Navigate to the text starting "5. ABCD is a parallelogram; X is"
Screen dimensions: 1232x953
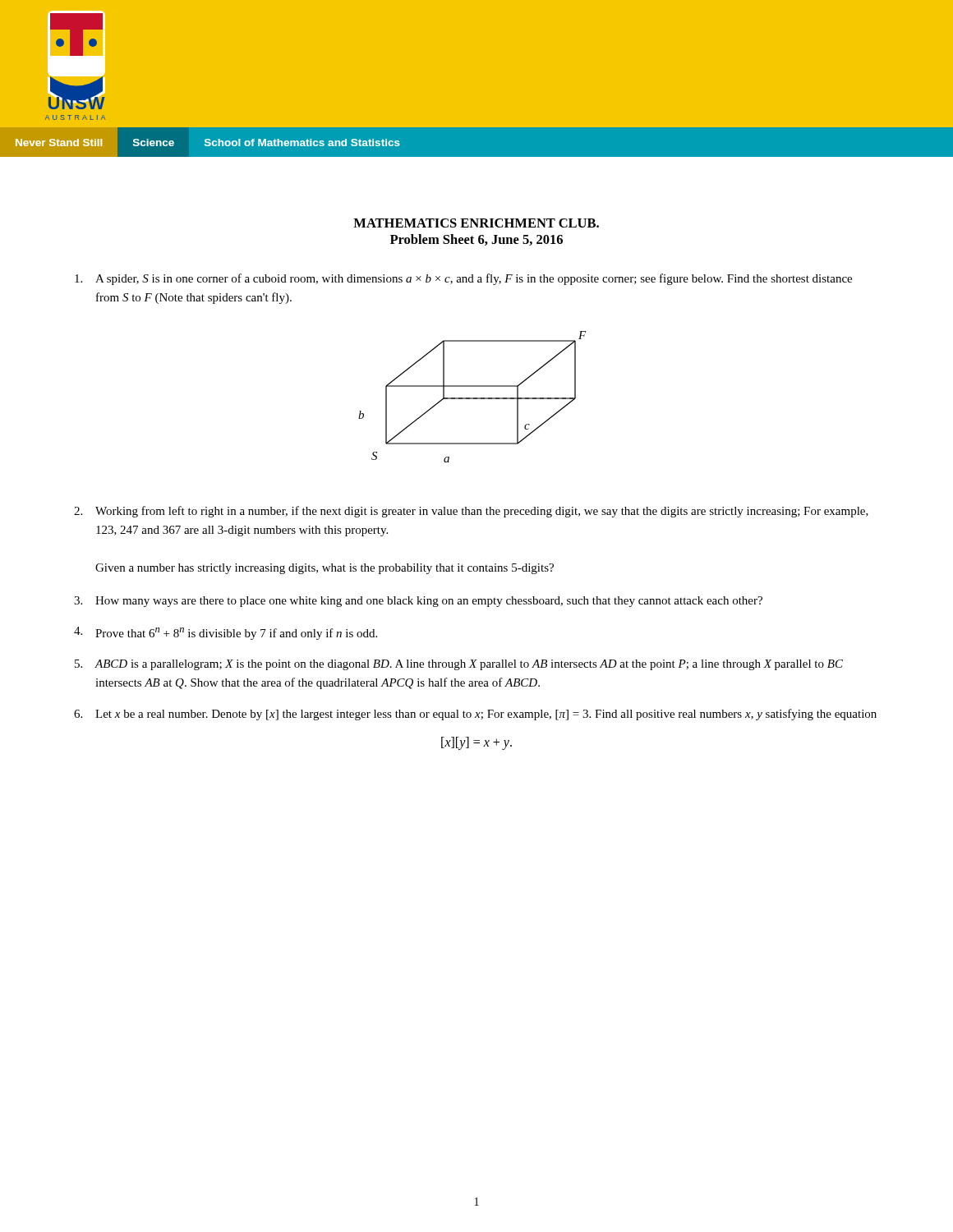(x=476, y=674)
